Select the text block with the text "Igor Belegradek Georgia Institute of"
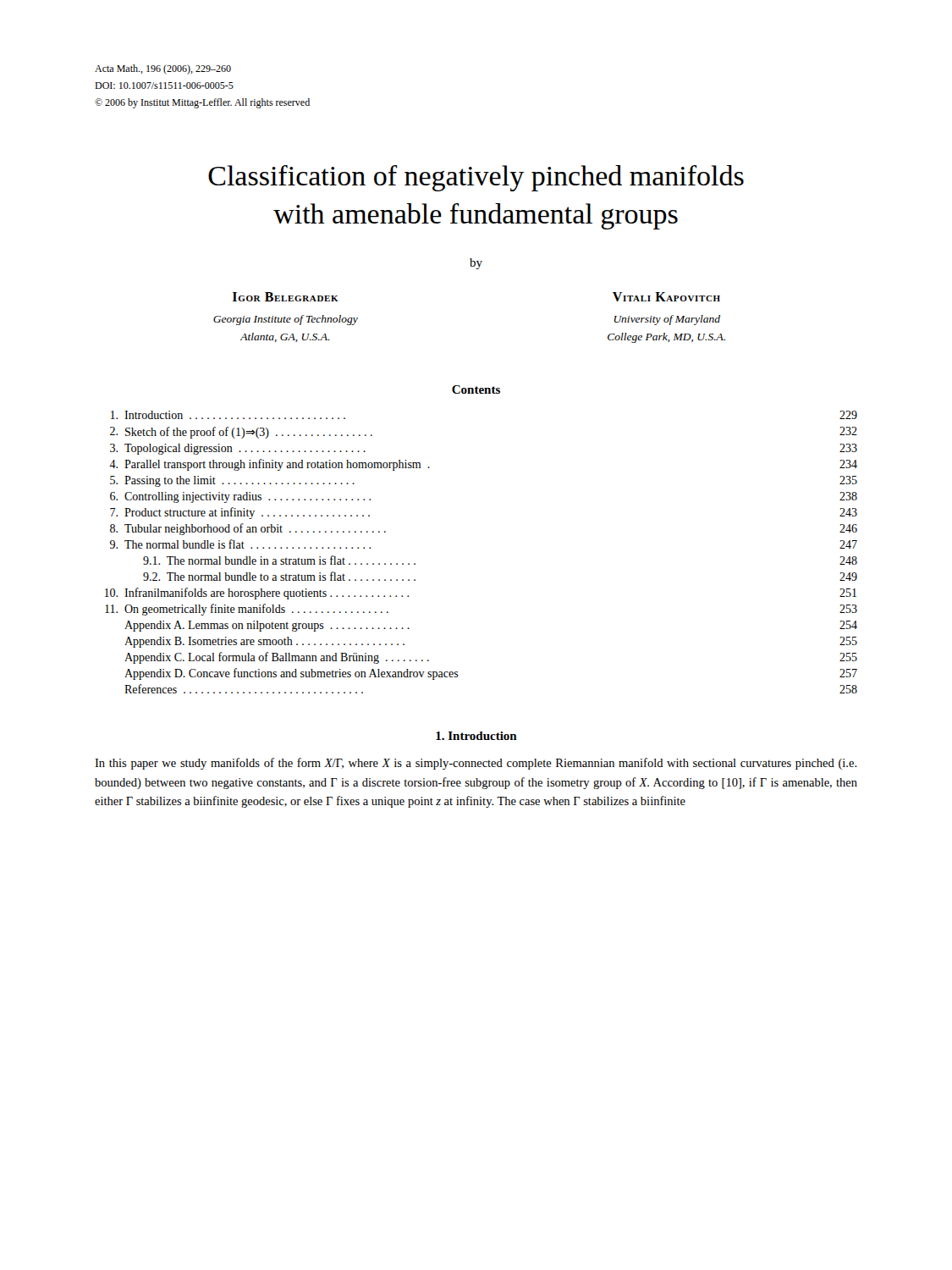Screen dimensions: 1270x952 tap(284, 296)
